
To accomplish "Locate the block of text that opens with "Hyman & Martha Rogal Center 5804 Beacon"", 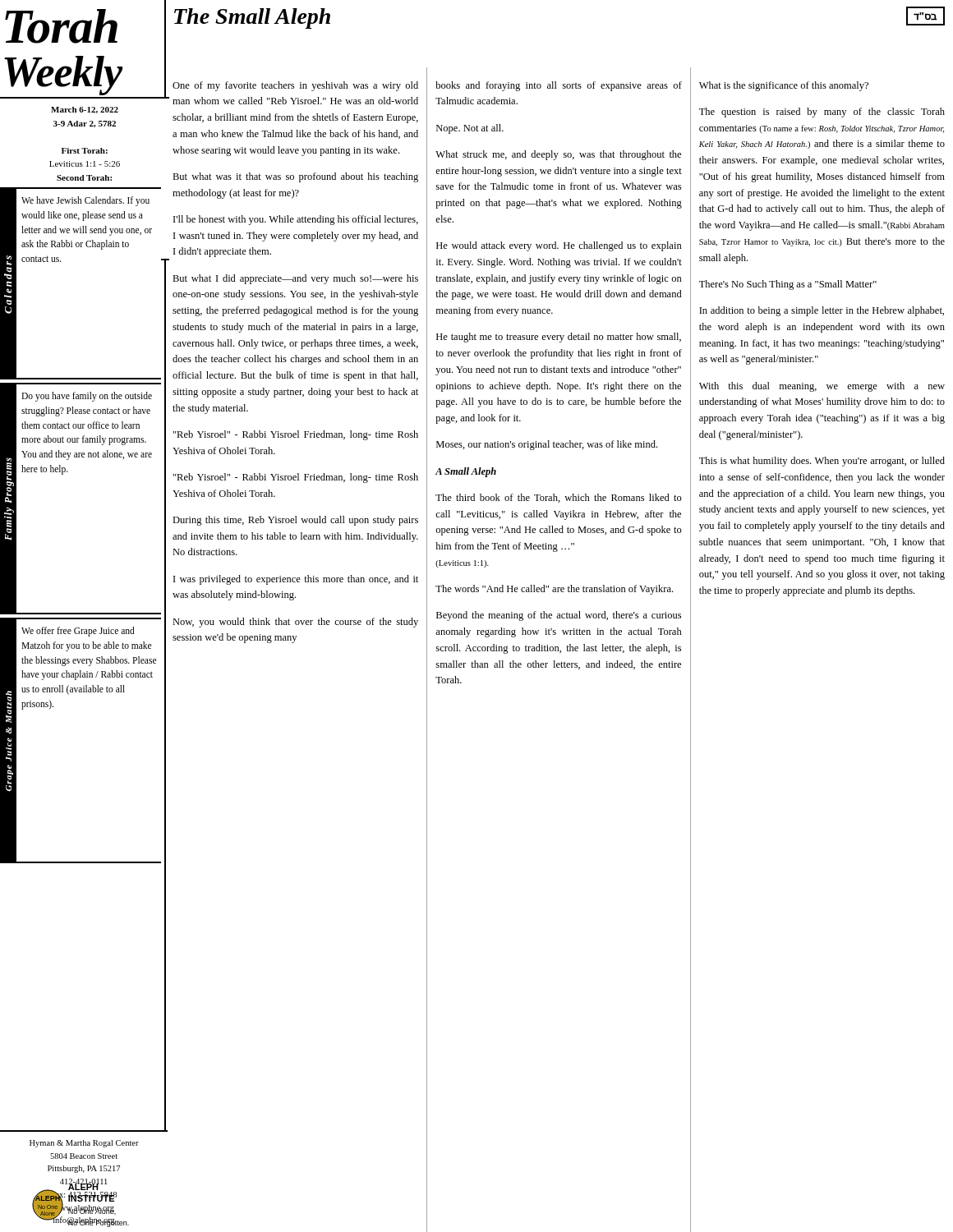I will (84, 1181).
